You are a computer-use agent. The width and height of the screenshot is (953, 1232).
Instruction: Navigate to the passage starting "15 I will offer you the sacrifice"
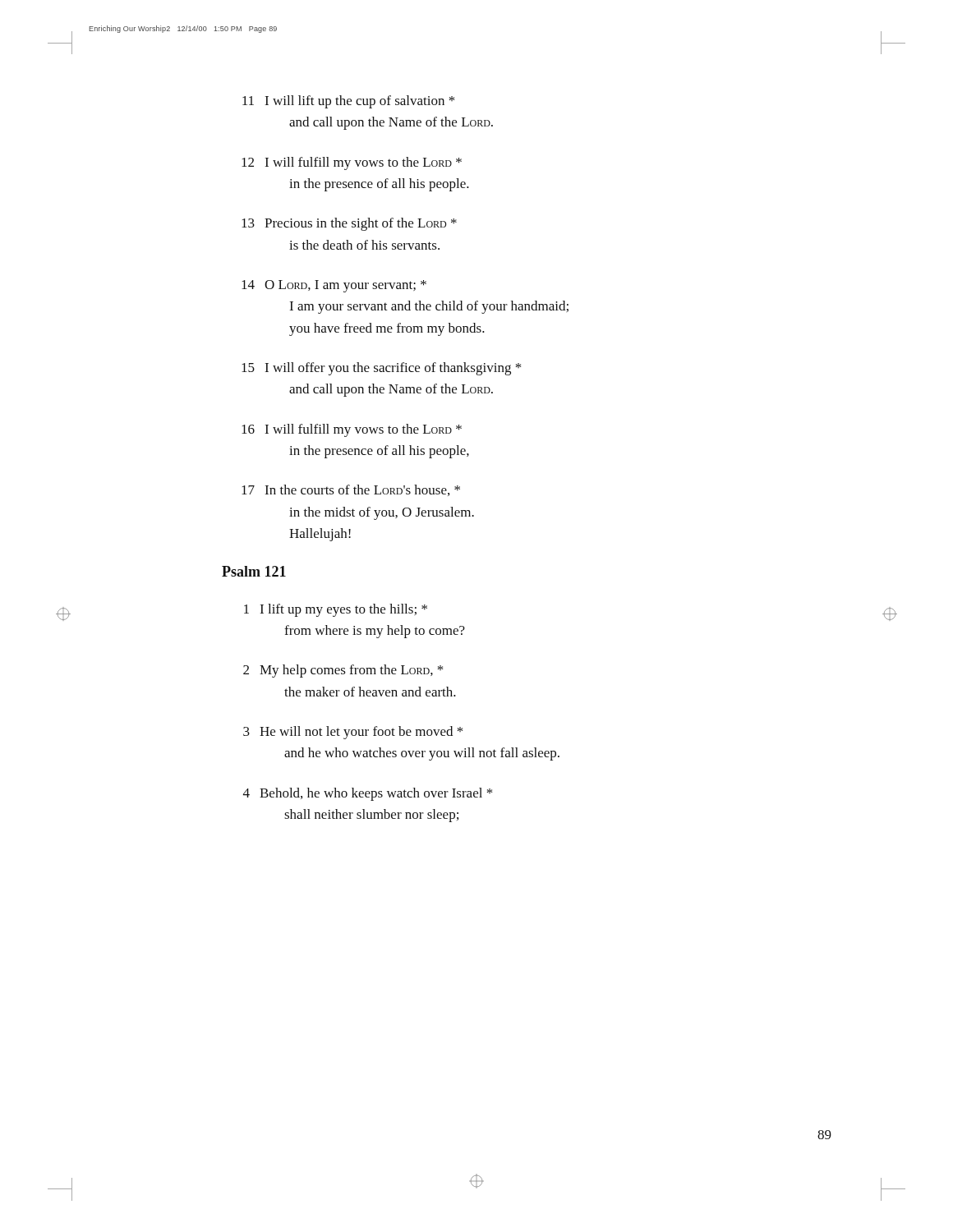click(468, 379)
